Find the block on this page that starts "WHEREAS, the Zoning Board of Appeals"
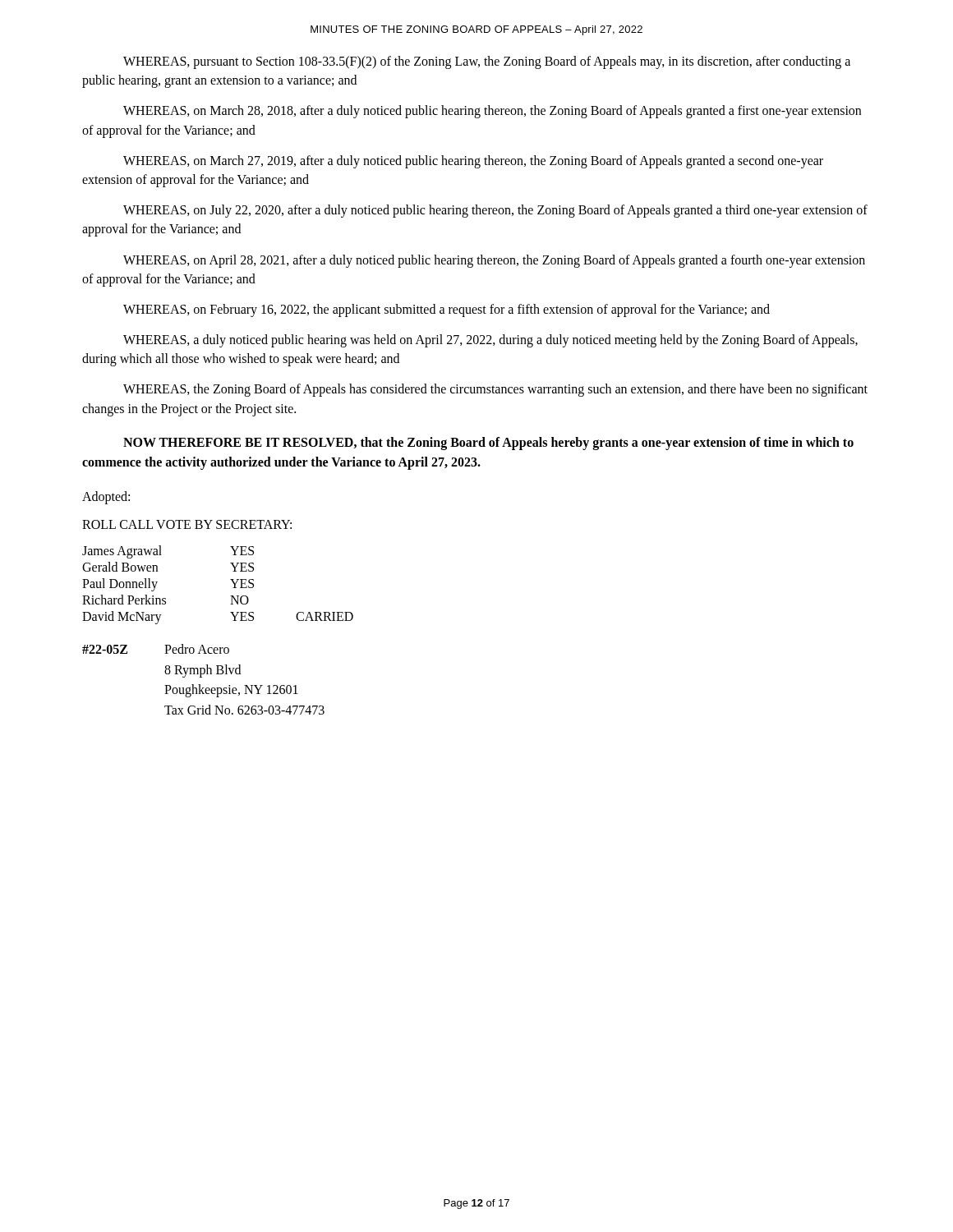Image resolution: width=953 pixels, height=1232 pixels. coord(475,399)
